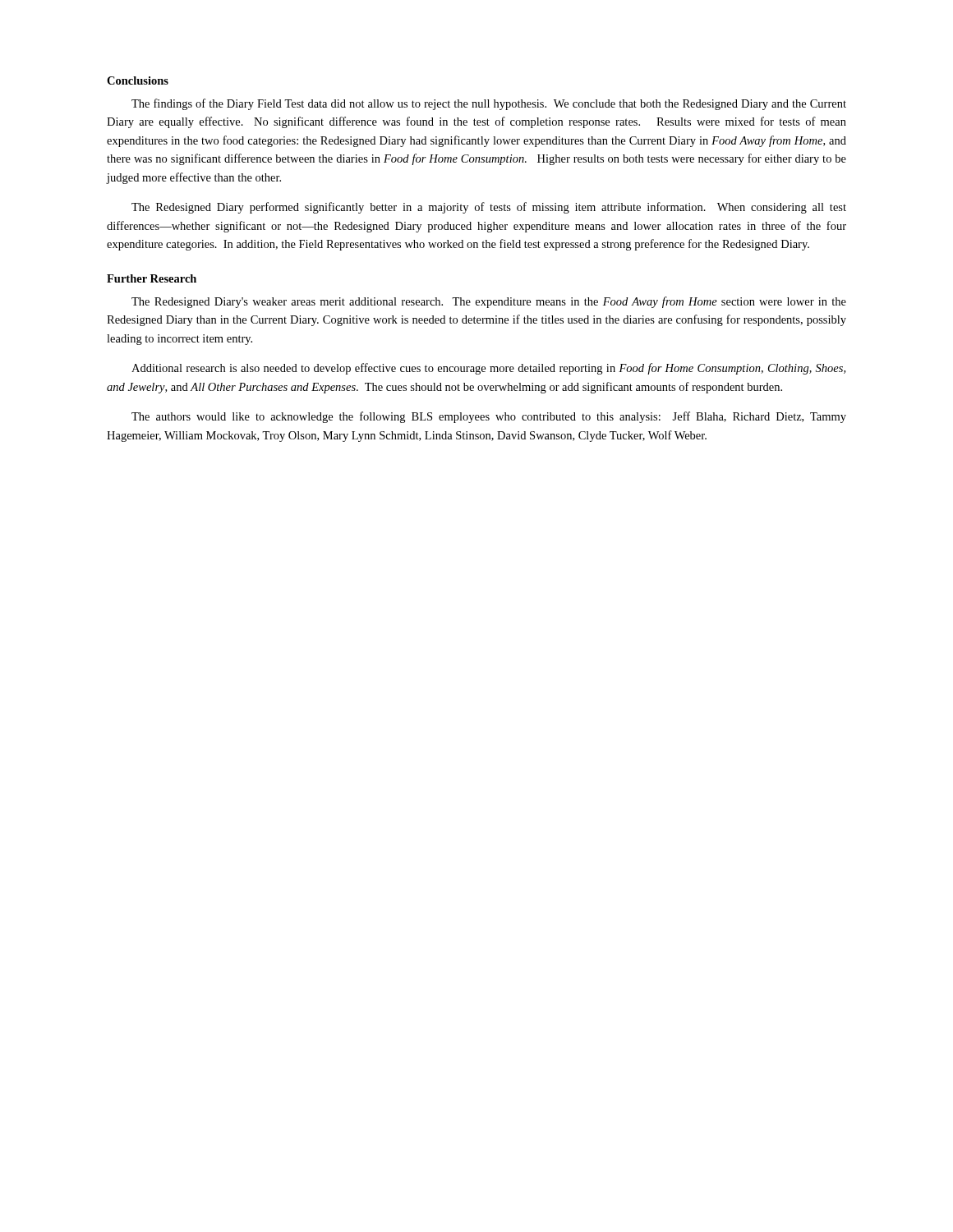Locate the text block that reads "The authors would like"
The width and height of the screenshot is (953, 1232).
click(476, 426)
